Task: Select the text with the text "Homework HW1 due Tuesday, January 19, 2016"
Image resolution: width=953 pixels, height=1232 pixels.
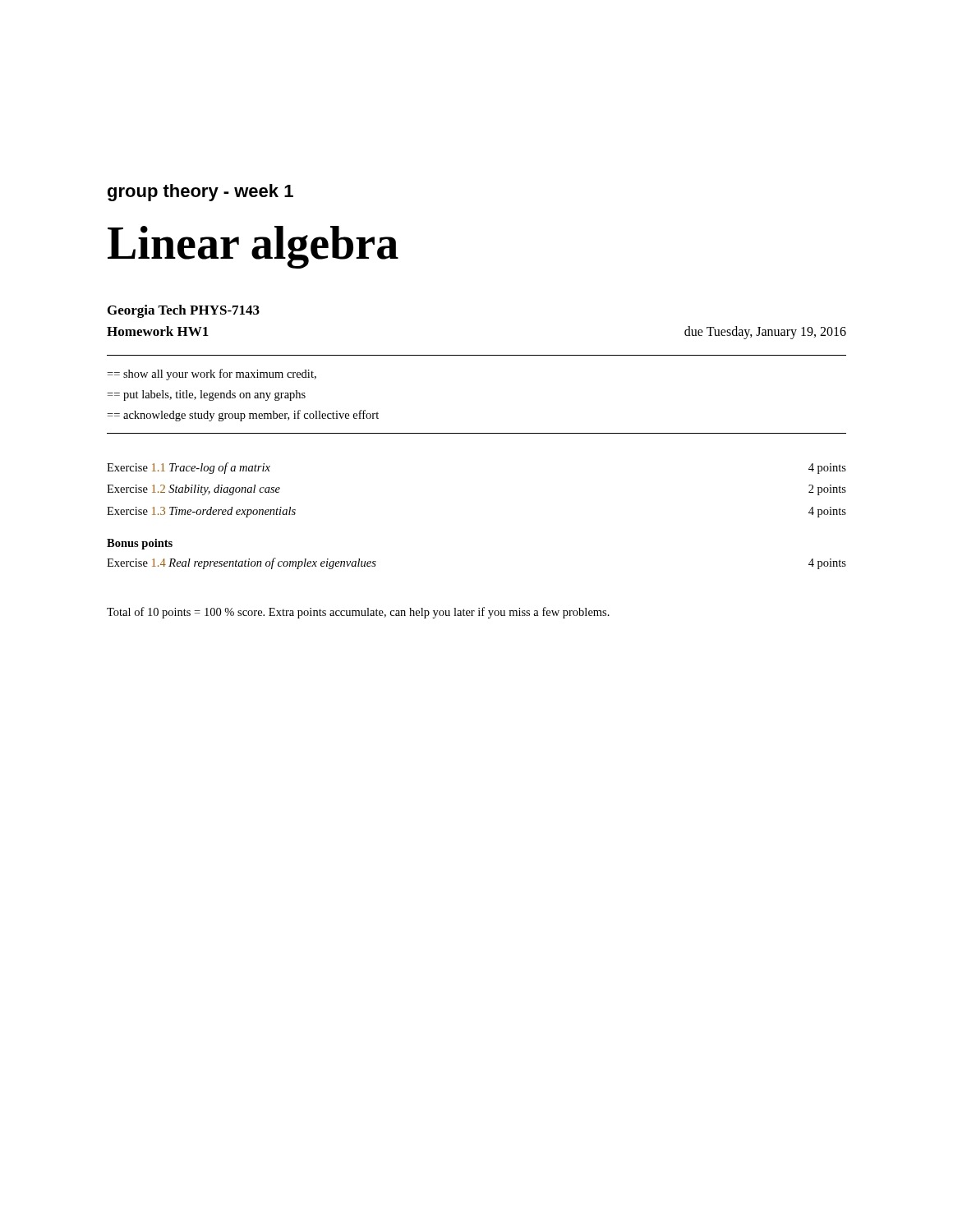Action: pyautogui.click(x=167, y=332)
